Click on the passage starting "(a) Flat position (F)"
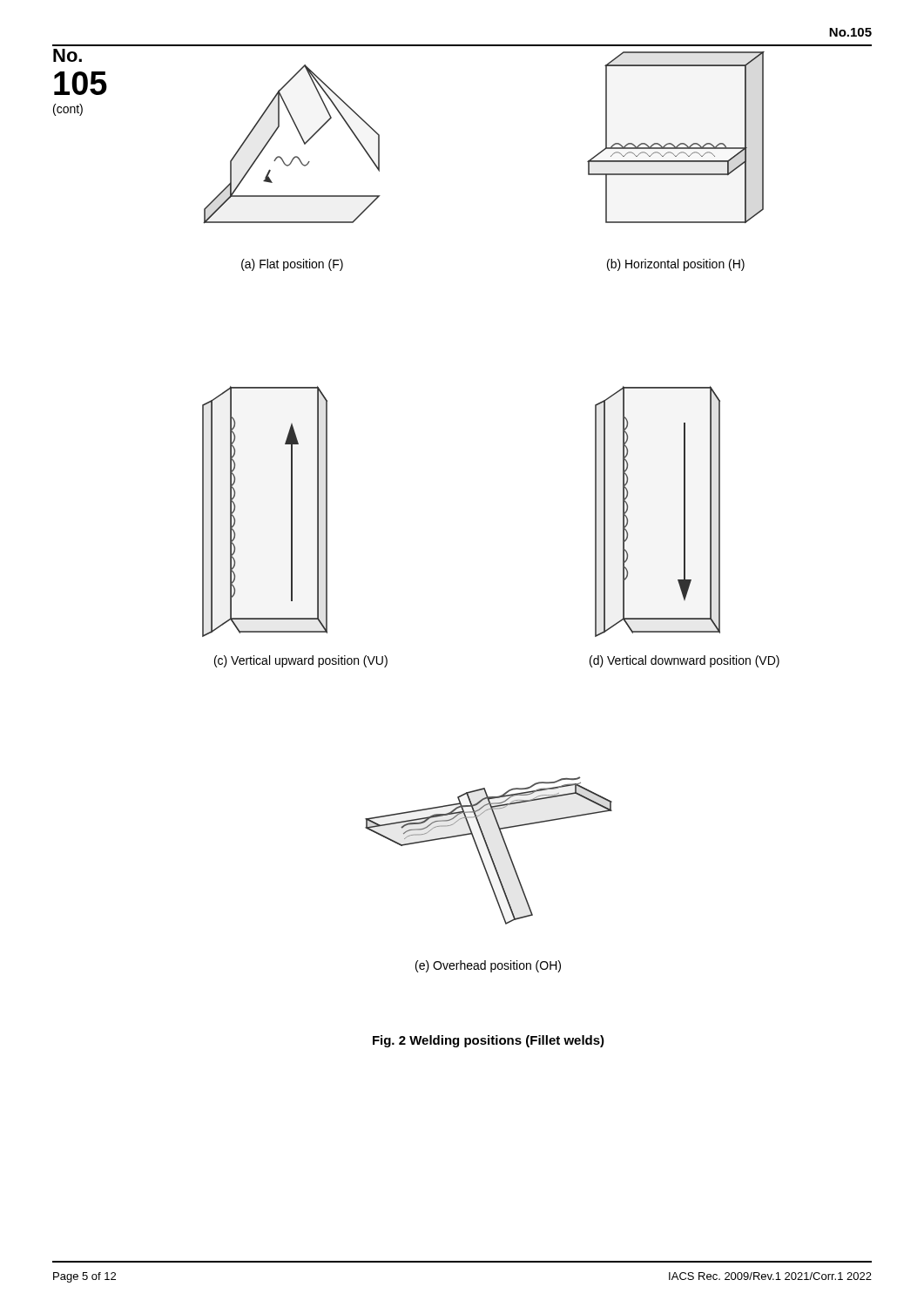924x1307 pixels. coord(292,264)
